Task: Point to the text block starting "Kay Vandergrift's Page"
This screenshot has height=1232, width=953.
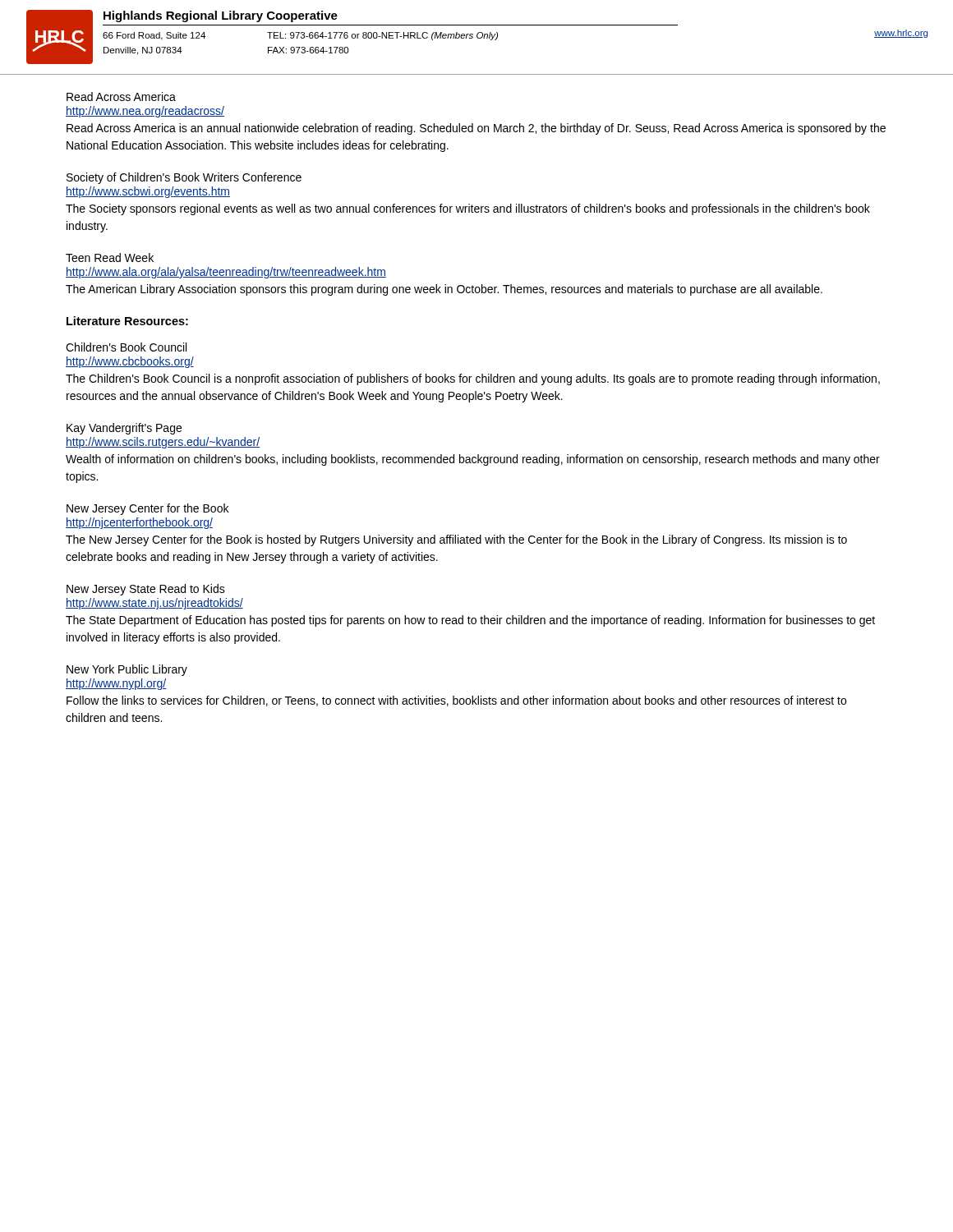Action: coord(124,428)
